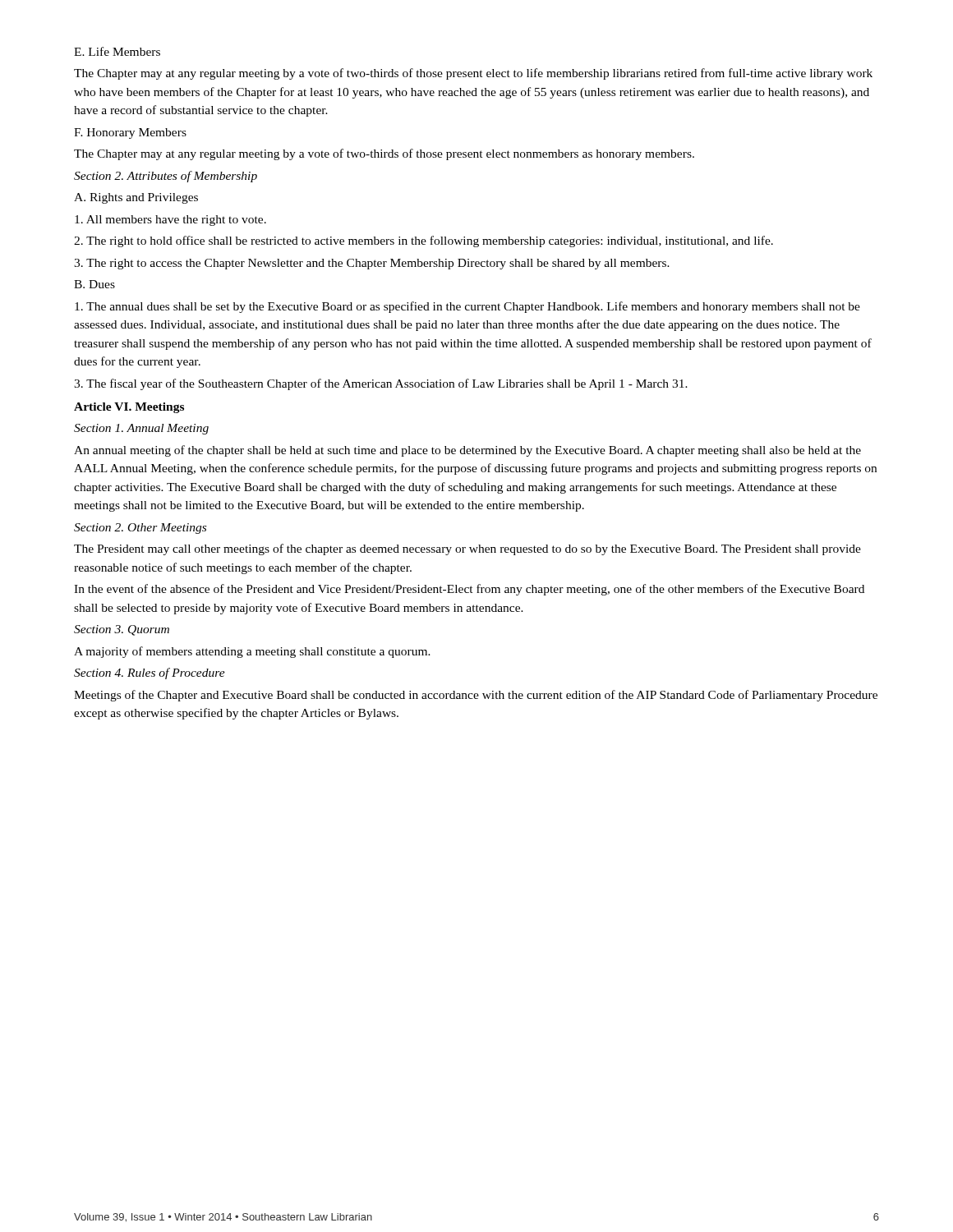Select the block starting "3. The fiscal year"
953x1232 pixels.
(x=476, y=383)
